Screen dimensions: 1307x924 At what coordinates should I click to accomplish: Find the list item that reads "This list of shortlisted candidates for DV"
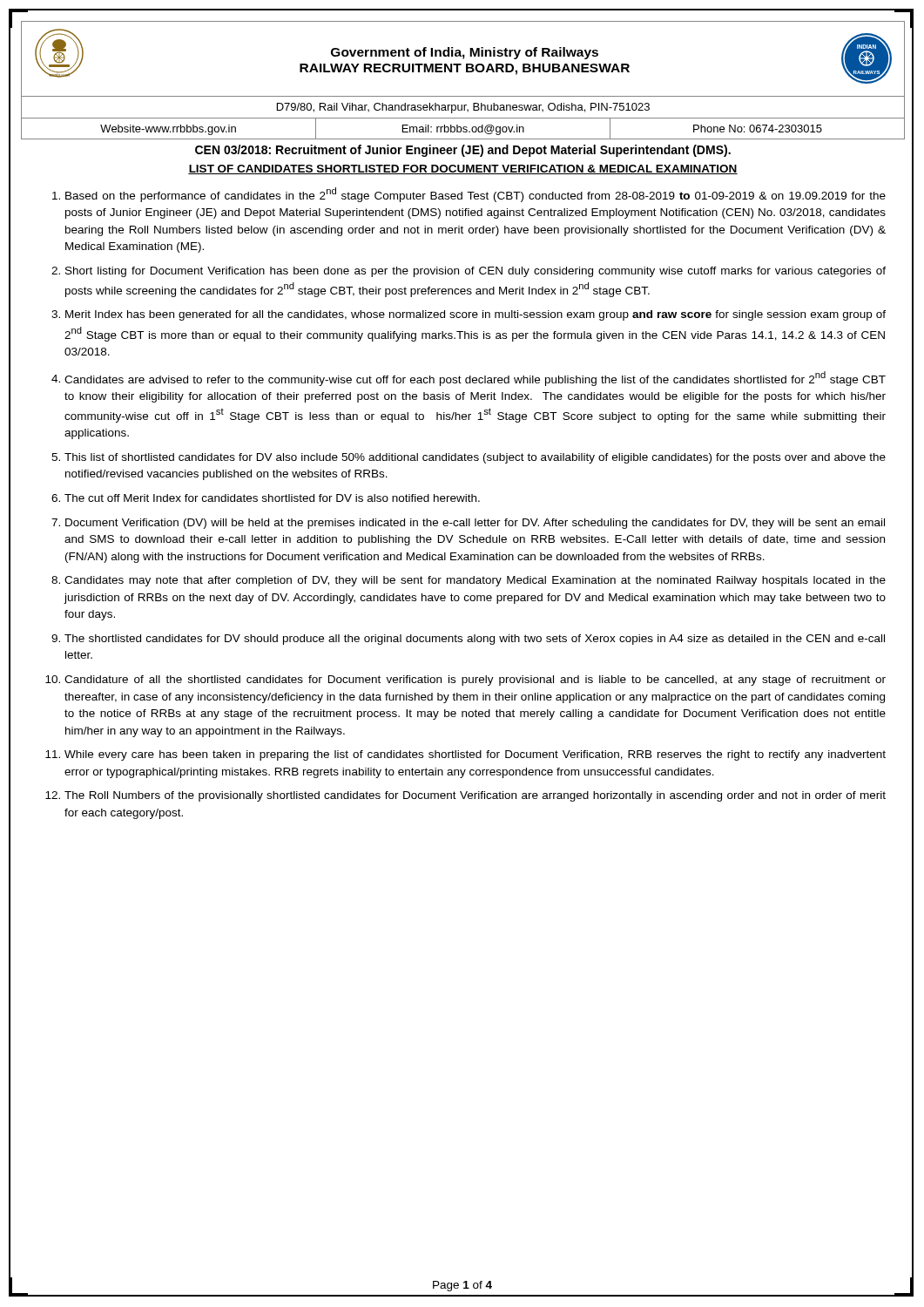coord(475,465)
